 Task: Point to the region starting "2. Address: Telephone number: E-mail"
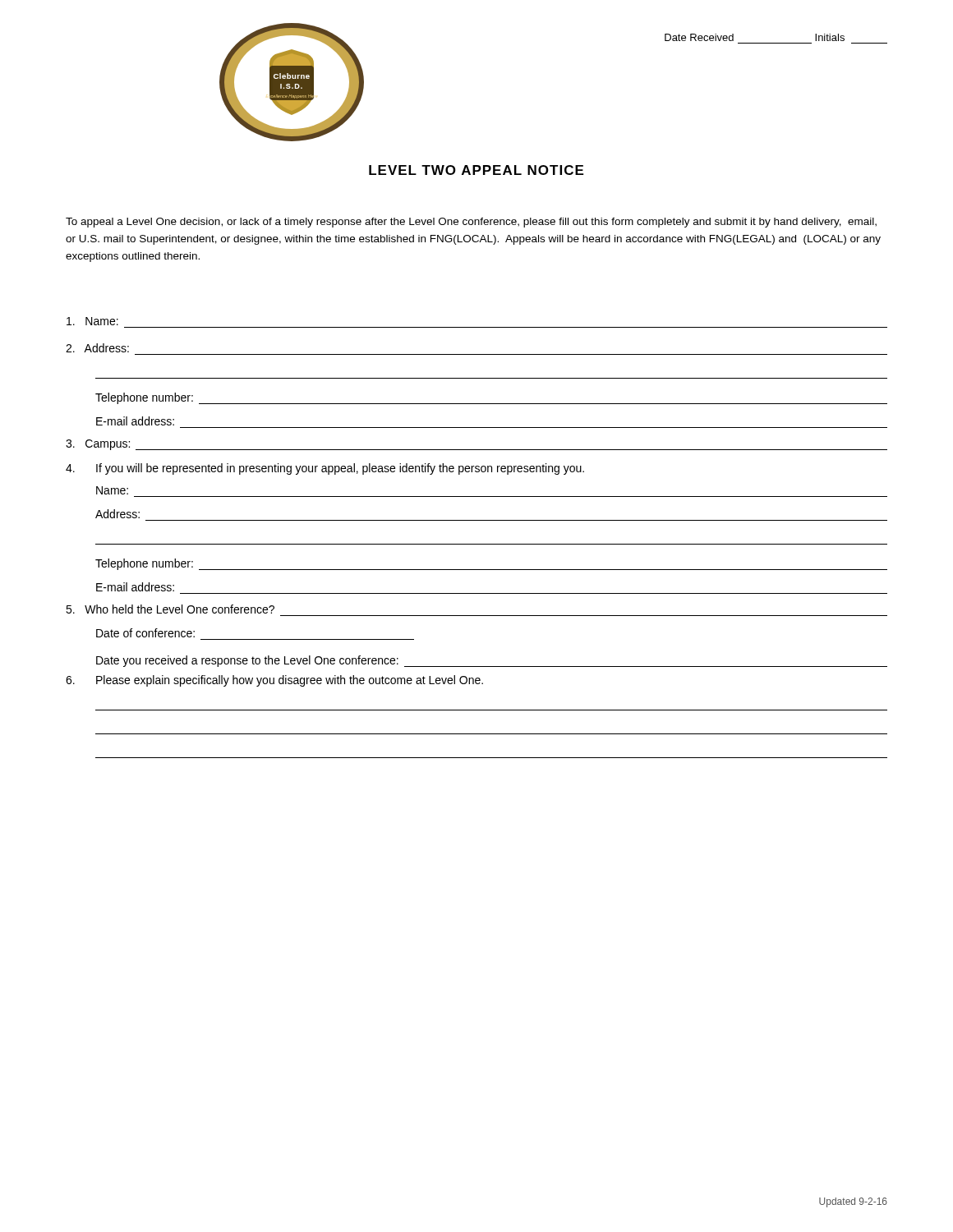[476, 384]
